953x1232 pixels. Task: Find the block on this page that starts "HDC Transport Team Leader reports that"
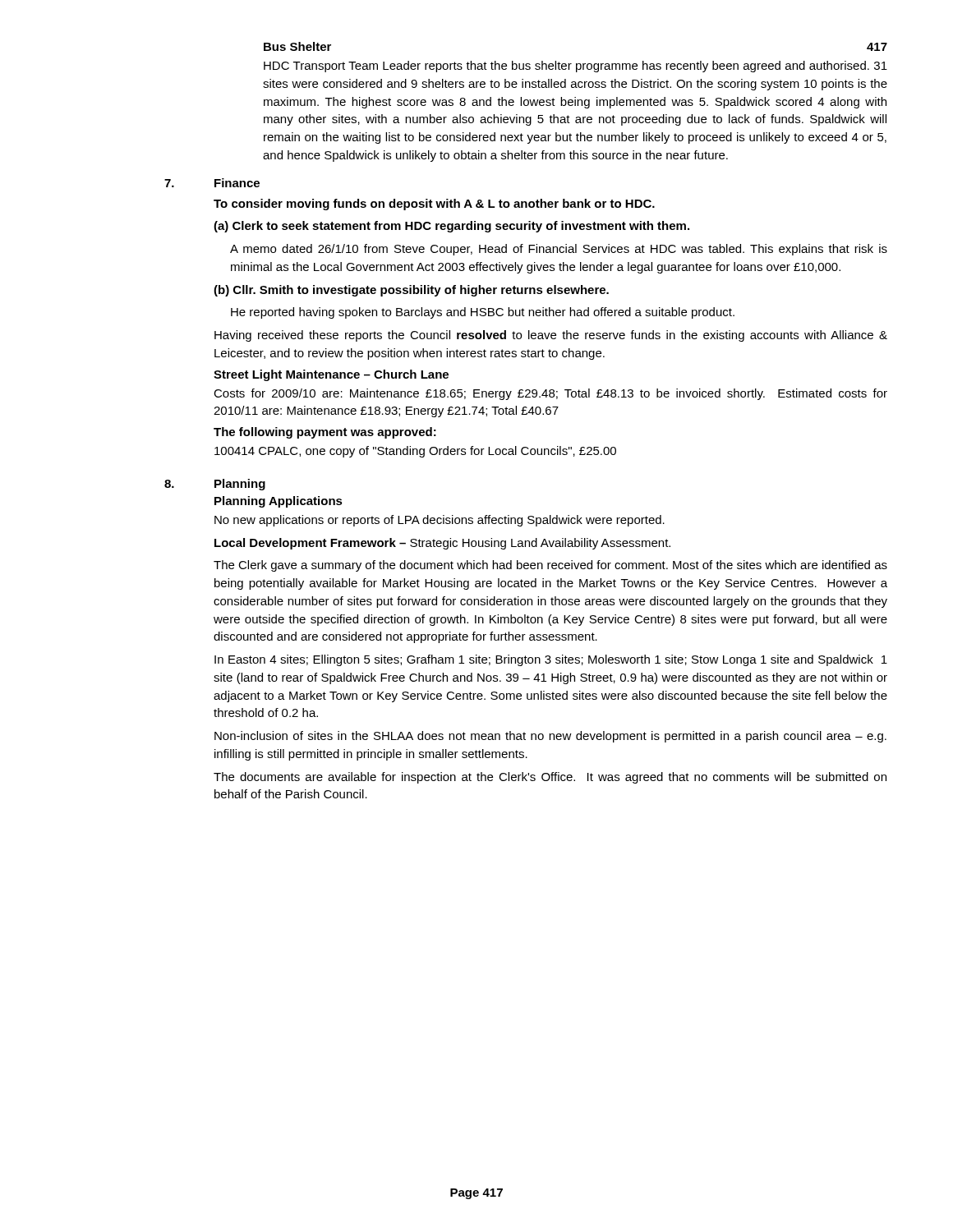click(575, 110)
